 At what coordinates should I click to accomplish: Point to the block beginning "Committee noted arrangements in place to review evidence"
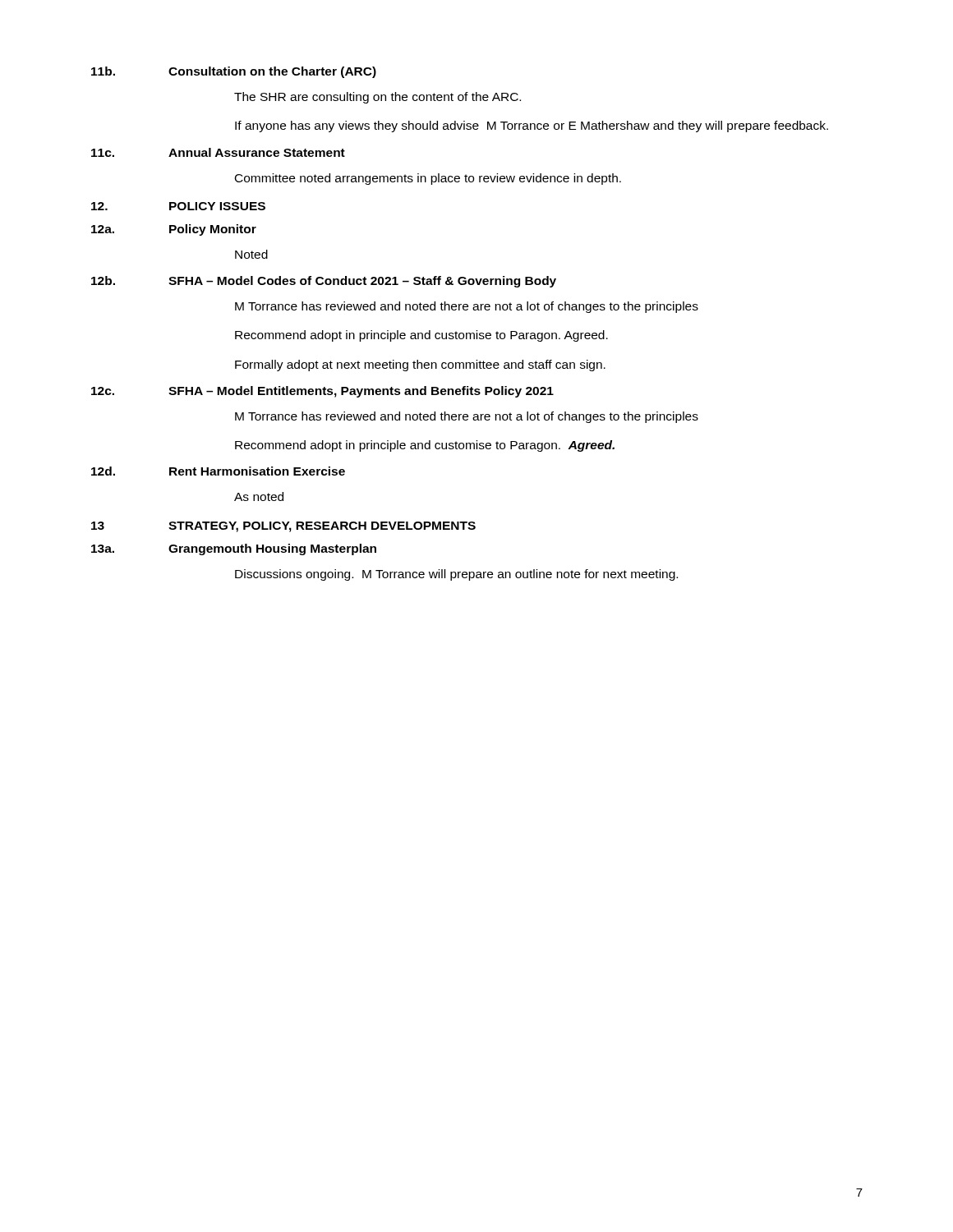click(x=428, y=177)
